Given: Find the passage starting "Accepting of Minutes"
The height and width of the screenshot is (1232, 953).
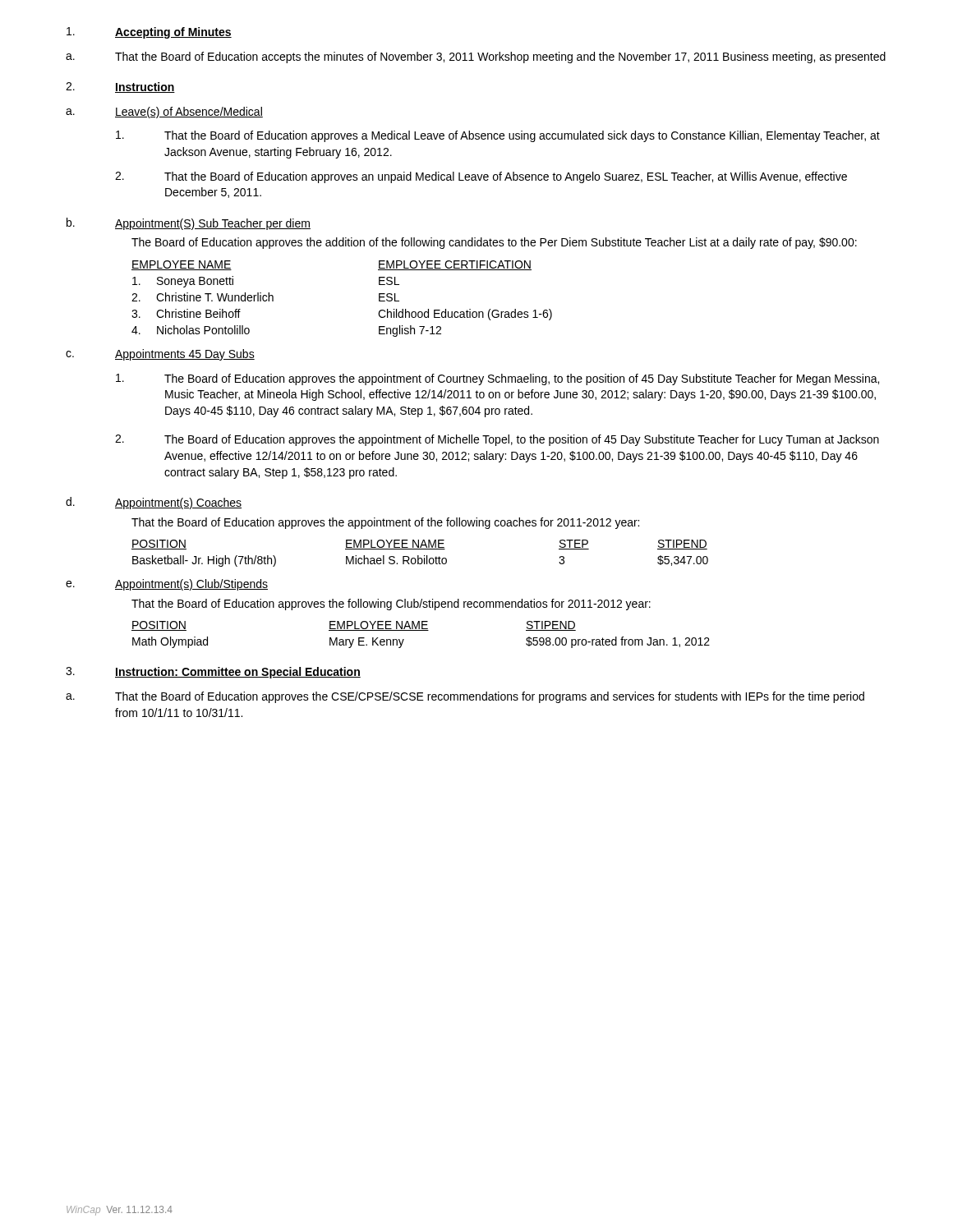Looking at the screenshot, I should [149, 33].
